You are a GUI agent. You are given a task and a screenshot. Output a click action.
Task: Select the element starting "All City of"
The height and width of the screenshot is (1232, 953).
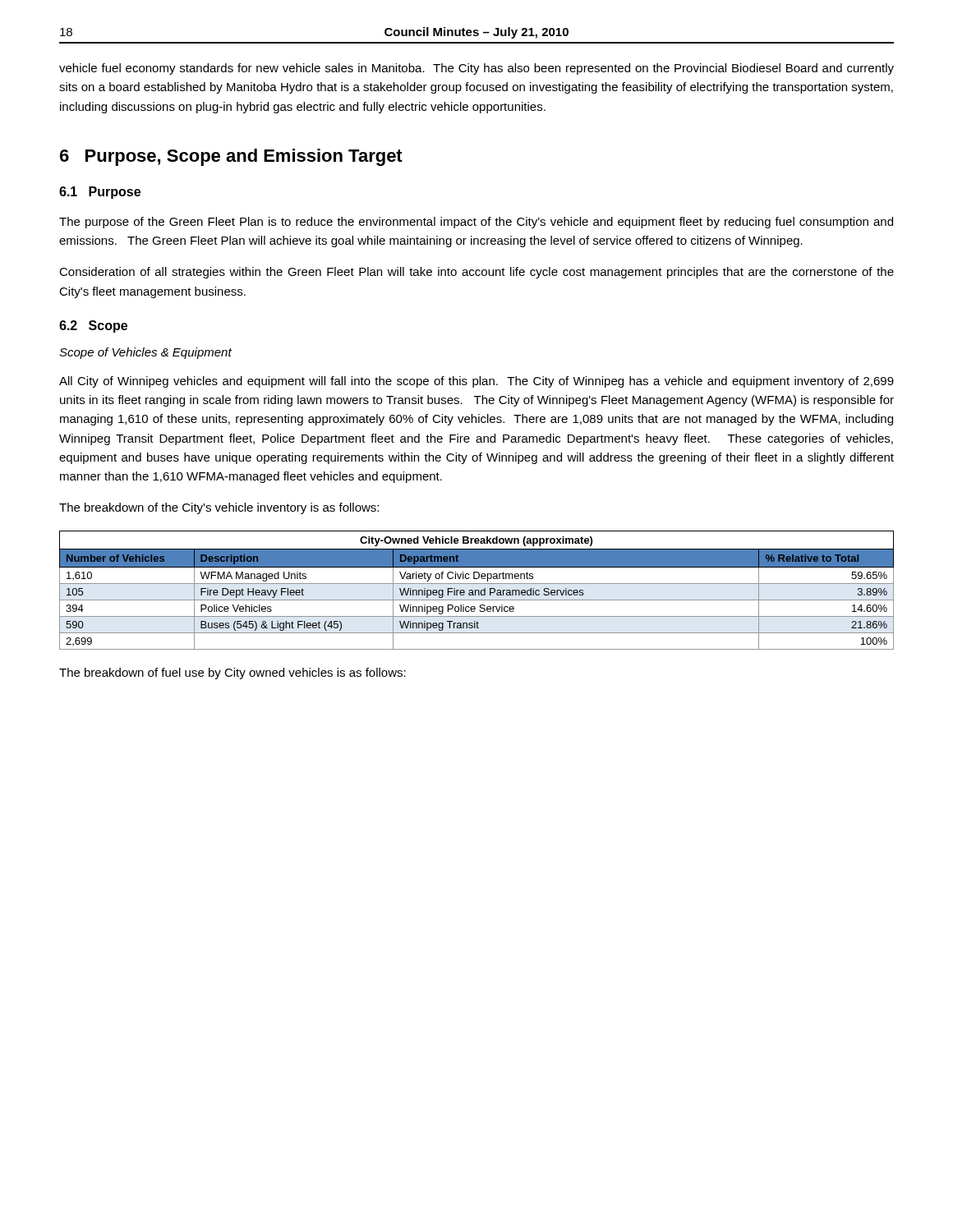(x=476, y=428)
